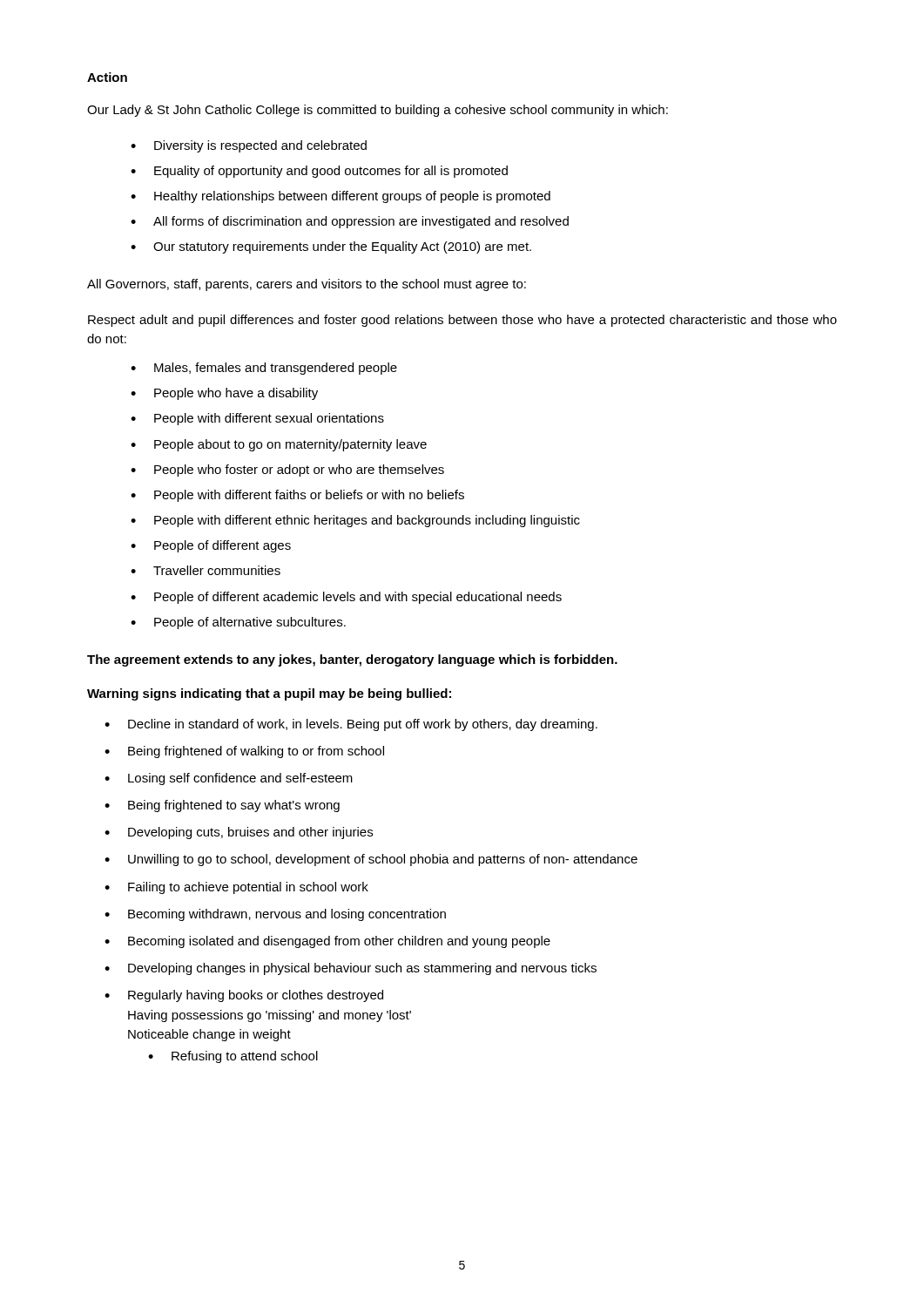Find "•Diversity is respected and celebrated" on this page
The height and width of the screenshot is (1307, 924).
click(x=249, y=147)
